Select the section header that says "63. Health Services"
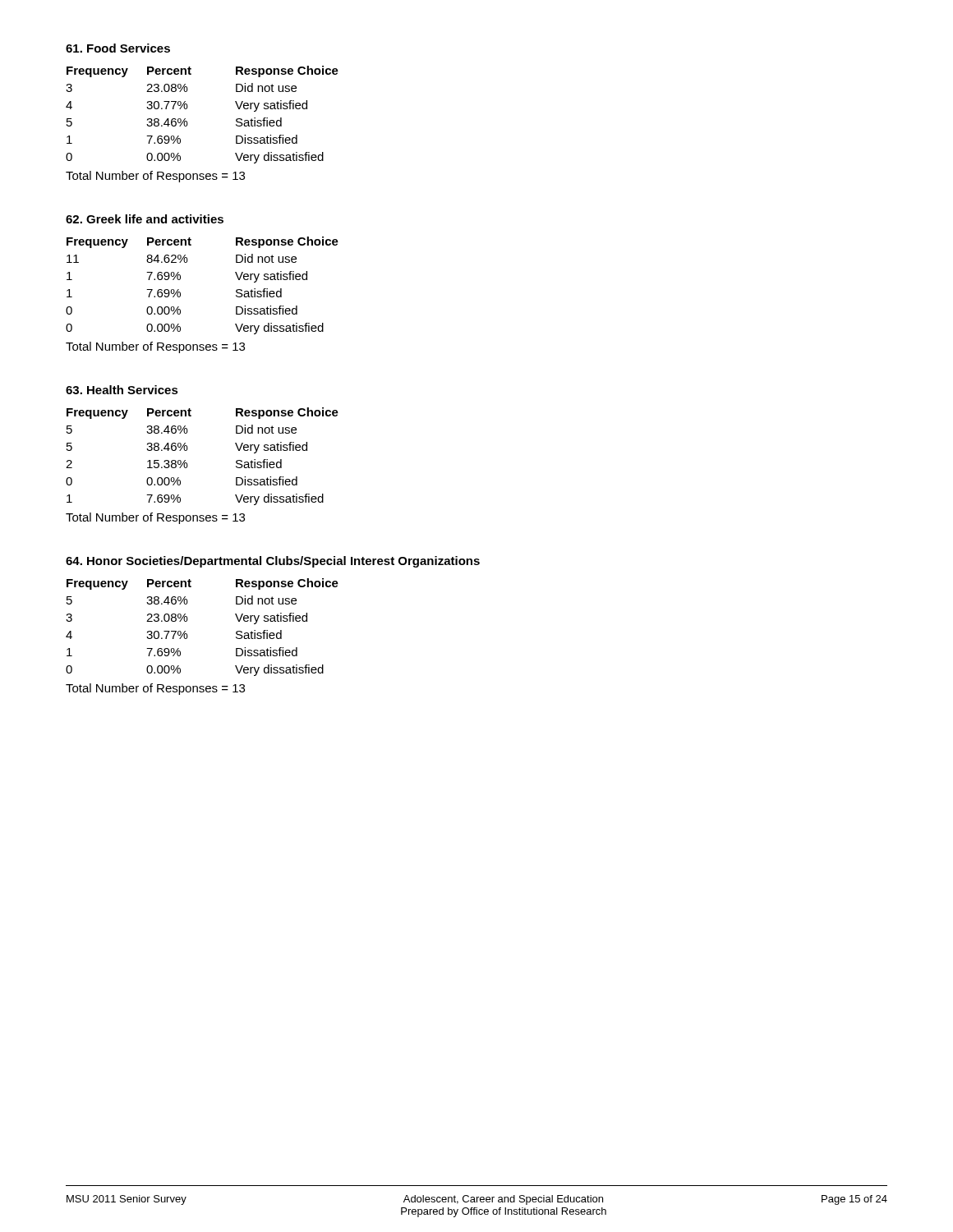The width and height of the screenshot is (953, 1232). [x=122, y=390]
